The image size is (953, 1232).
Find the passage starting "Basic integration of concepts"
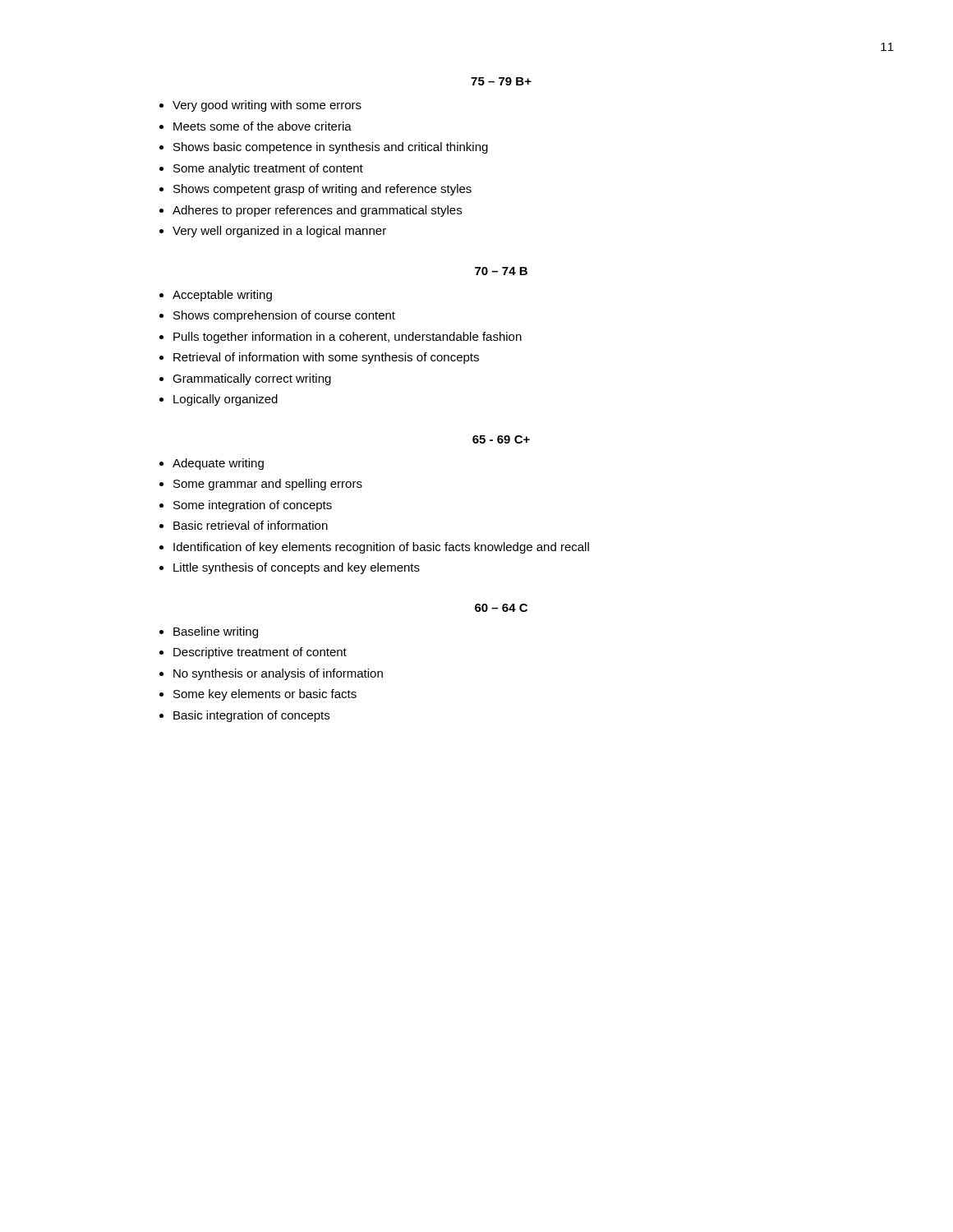pyautogui.click(x=251, y=715)
